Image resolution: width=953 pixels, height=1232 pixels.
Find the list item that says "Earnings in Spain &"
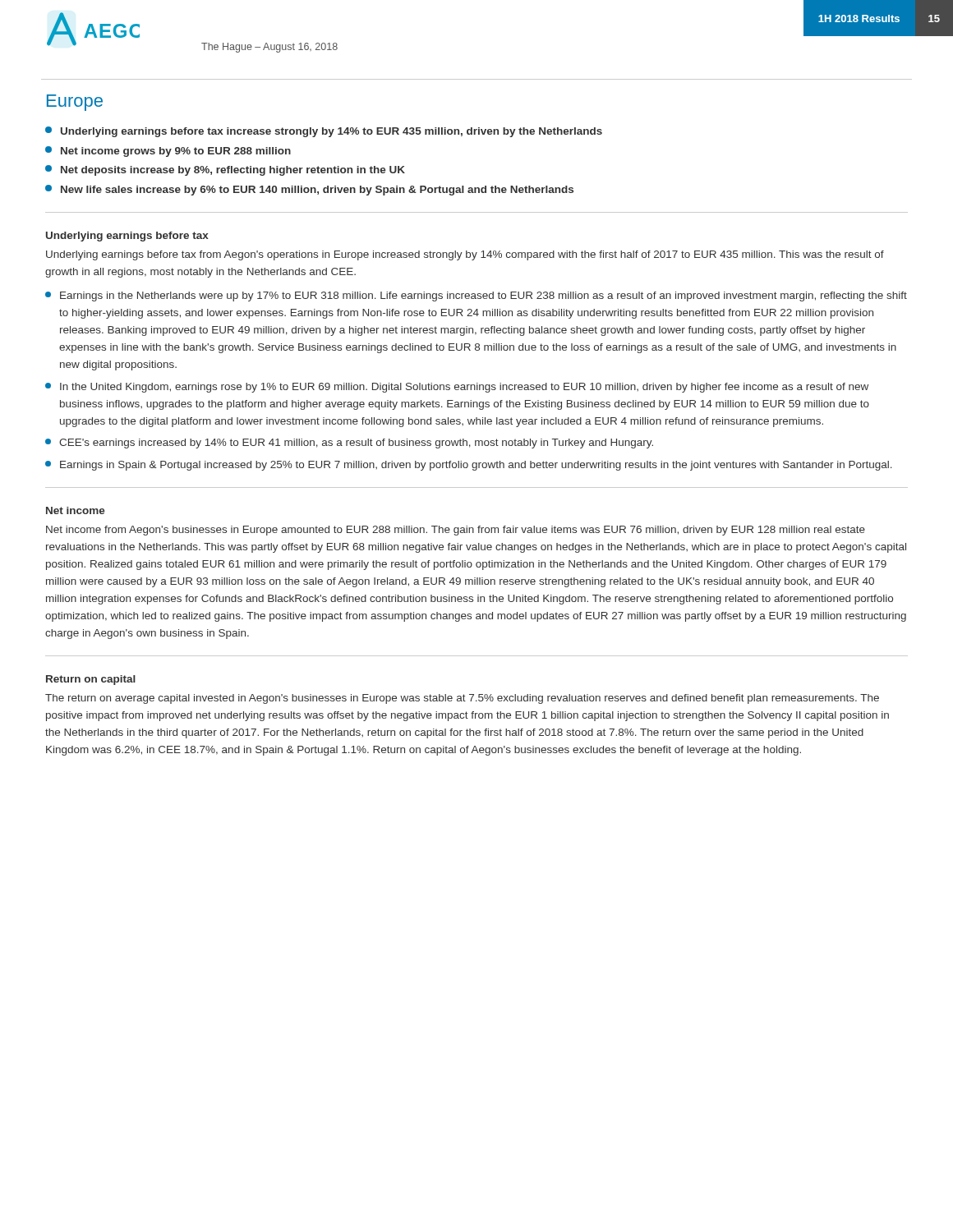coord(469,466)
